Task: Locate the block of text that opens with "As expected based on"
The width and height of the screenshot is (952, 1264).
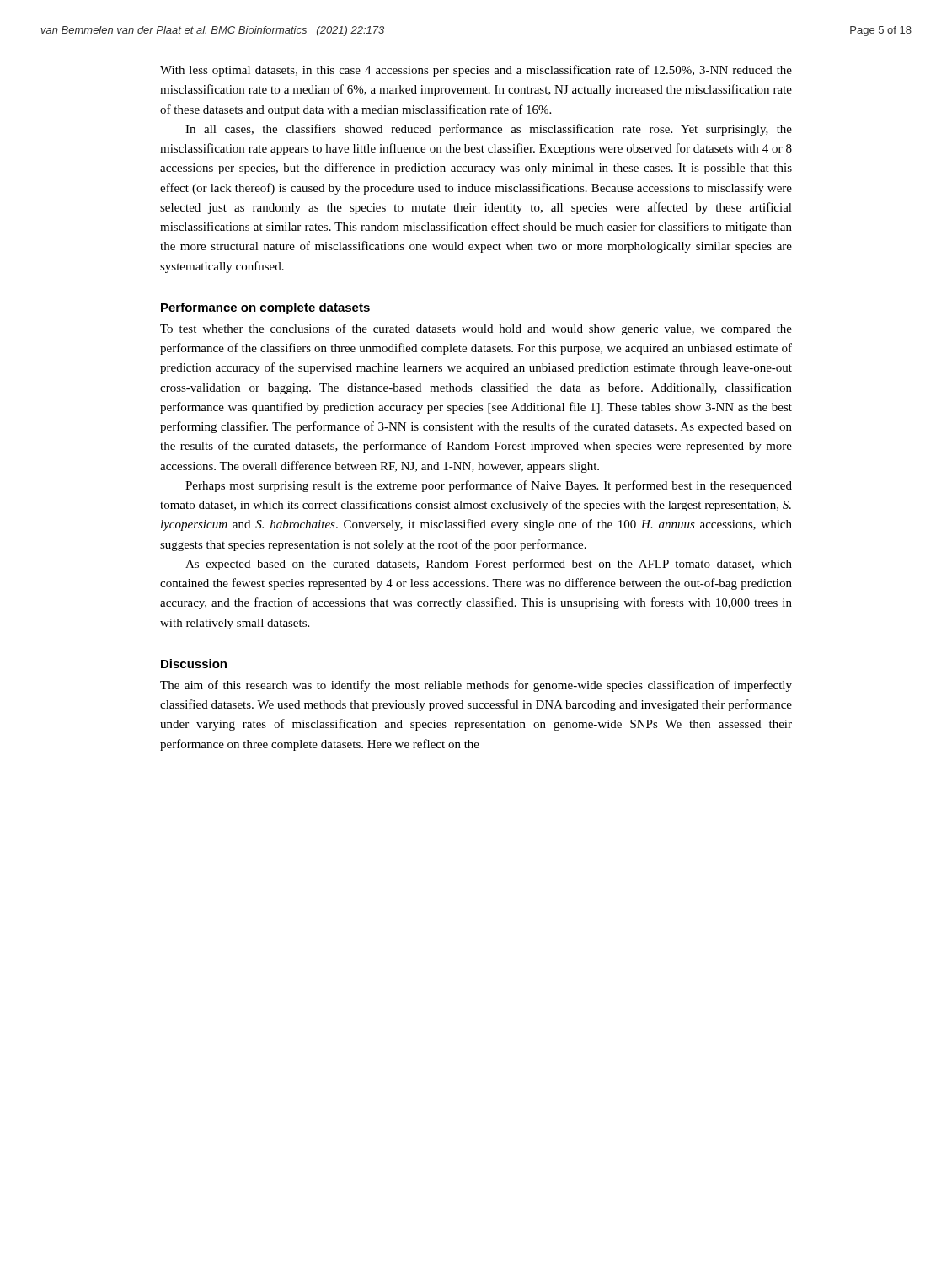Action: tap(476, 593)
